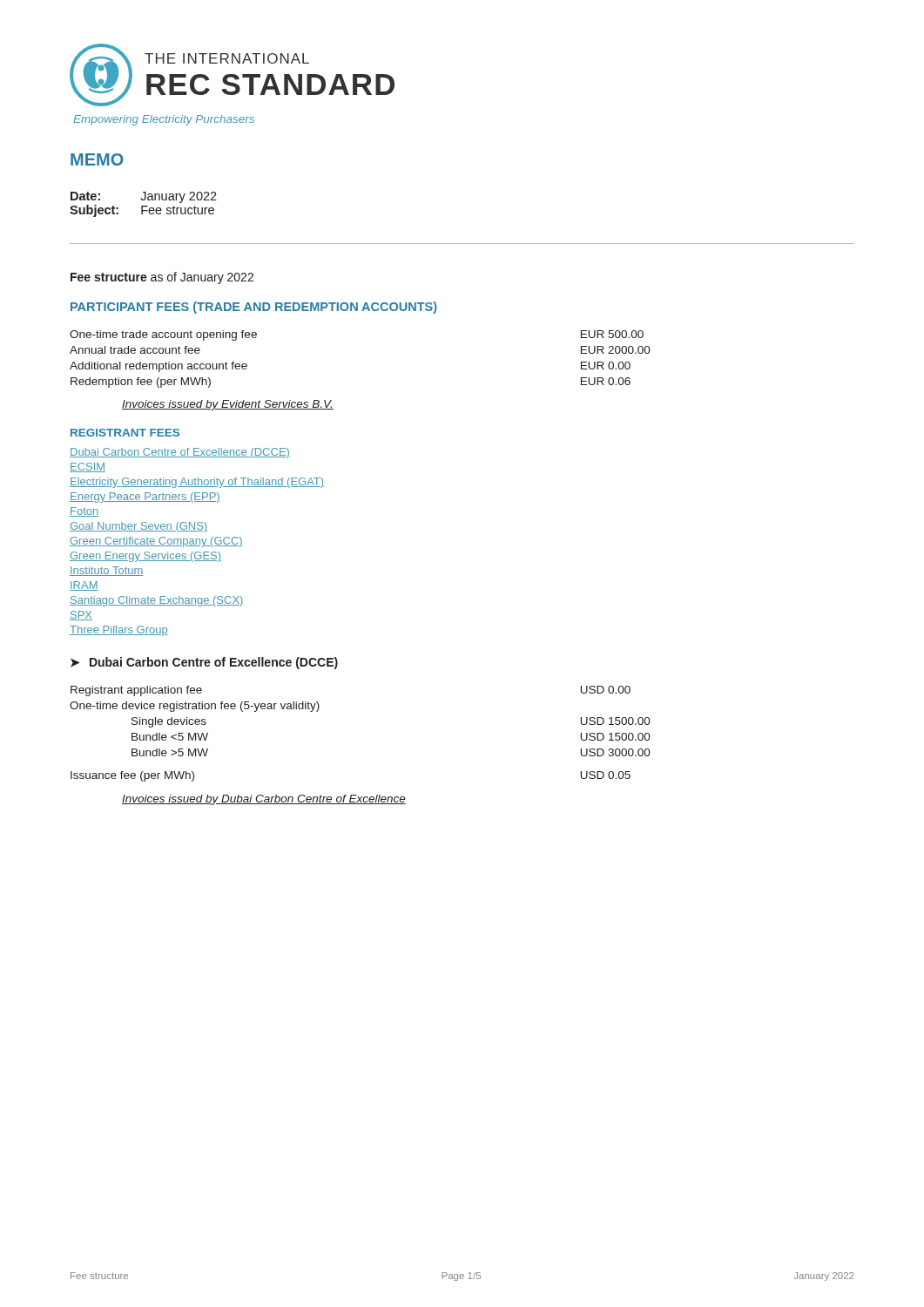Find the table that mentions "Date: January 2022"
The height and width of the screenshot is (1307, 924).
click(143, 203)
